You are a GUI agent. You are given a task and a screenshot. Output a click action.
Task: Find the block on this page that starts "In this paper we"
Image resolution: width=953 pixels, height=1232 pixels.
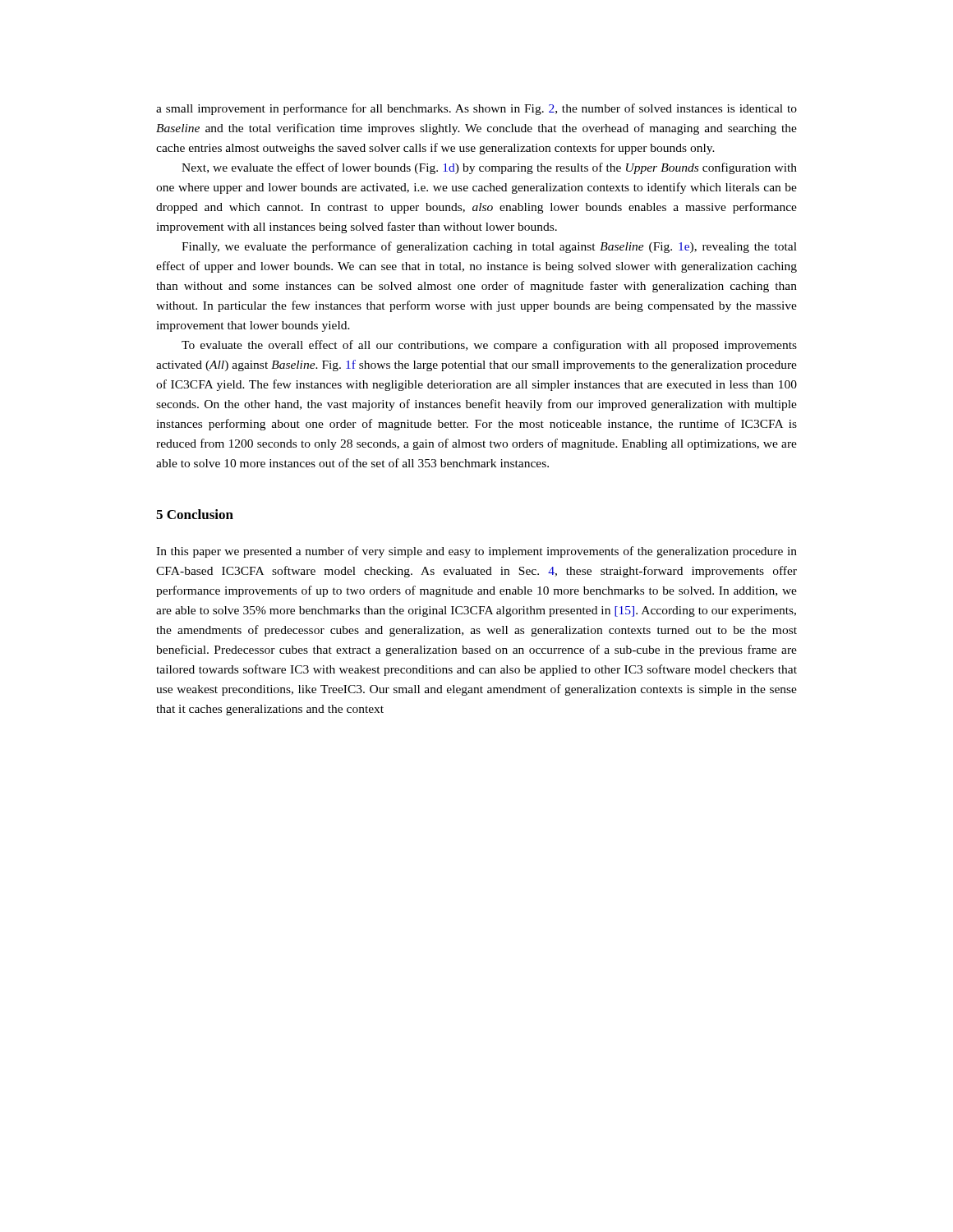(476, 630)
